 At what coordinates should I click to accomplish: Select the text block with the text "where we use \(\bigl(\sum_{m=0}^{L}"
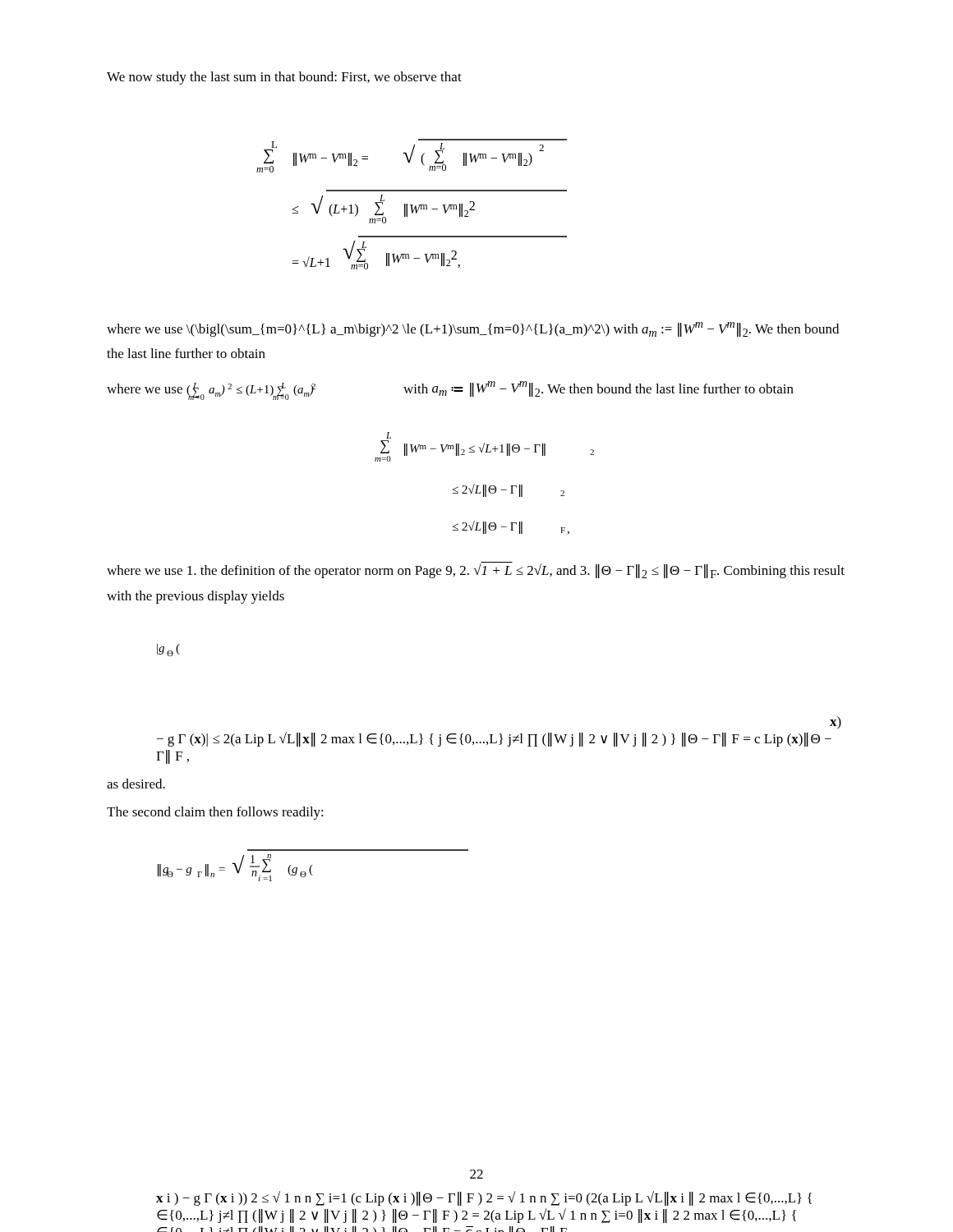tap(473, 339)
